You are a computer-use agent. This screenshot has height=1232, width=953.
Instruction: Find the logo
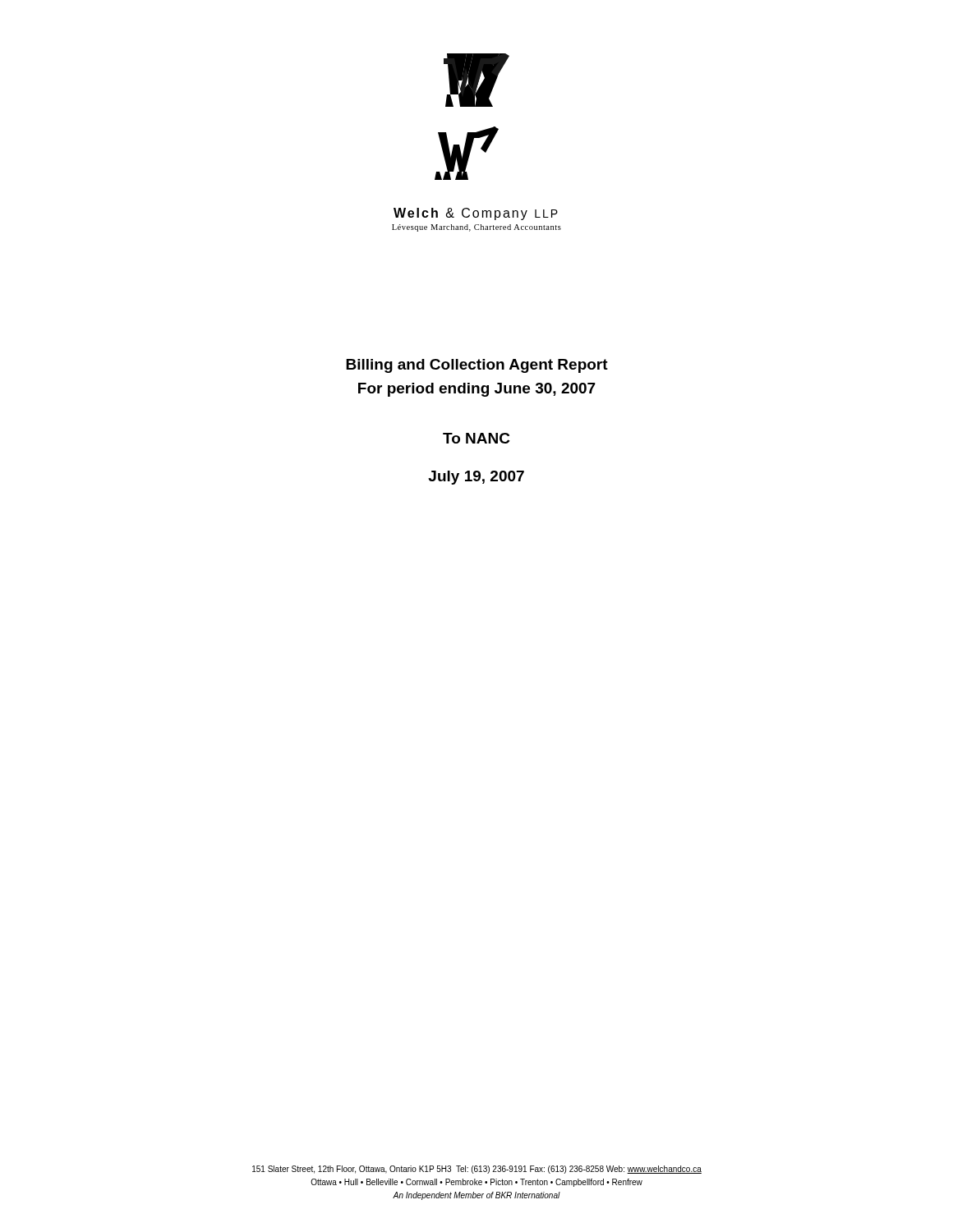(476, 140)
